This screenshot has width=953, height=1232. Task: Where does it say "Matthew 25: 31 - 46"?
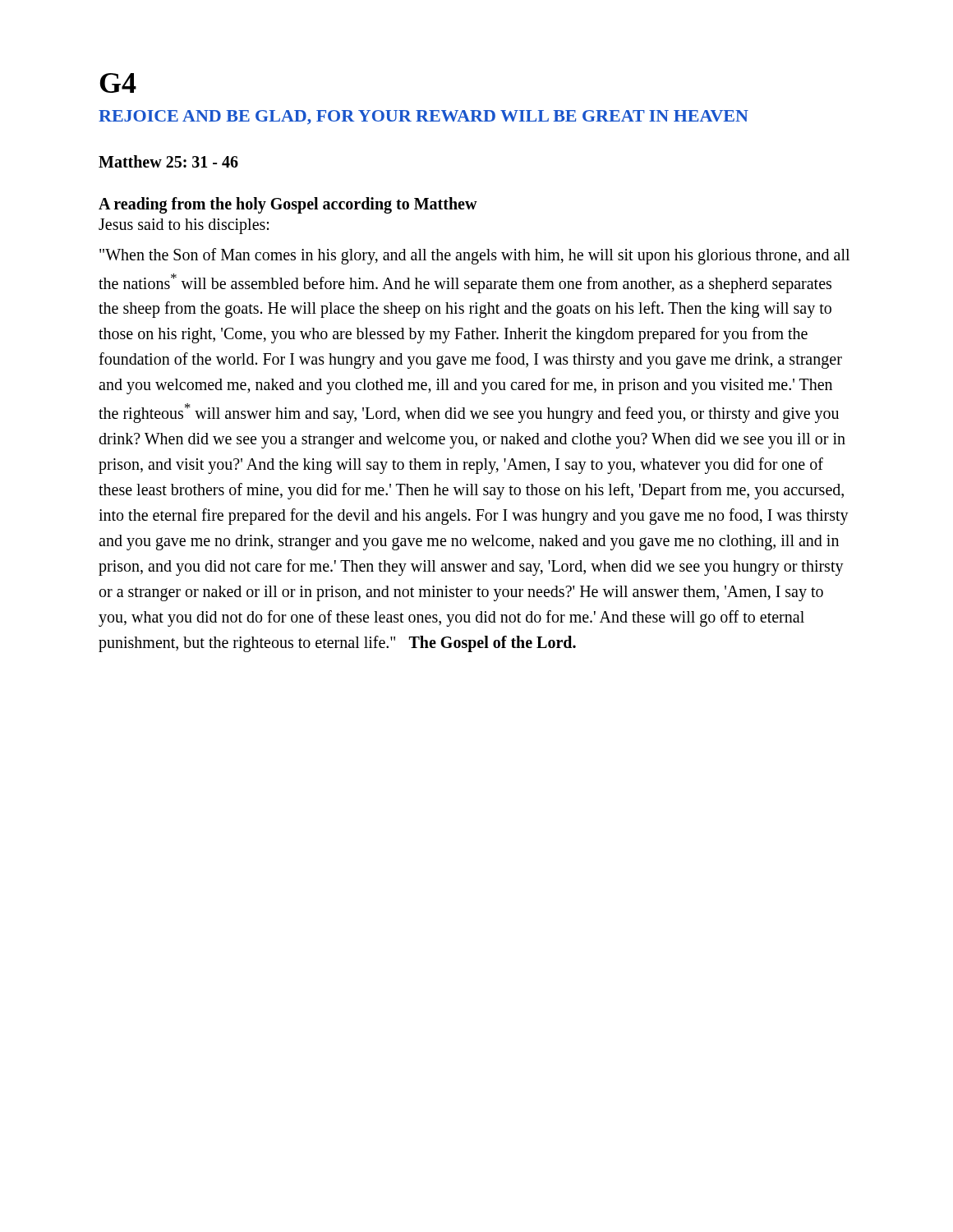[x=168, y=161]
